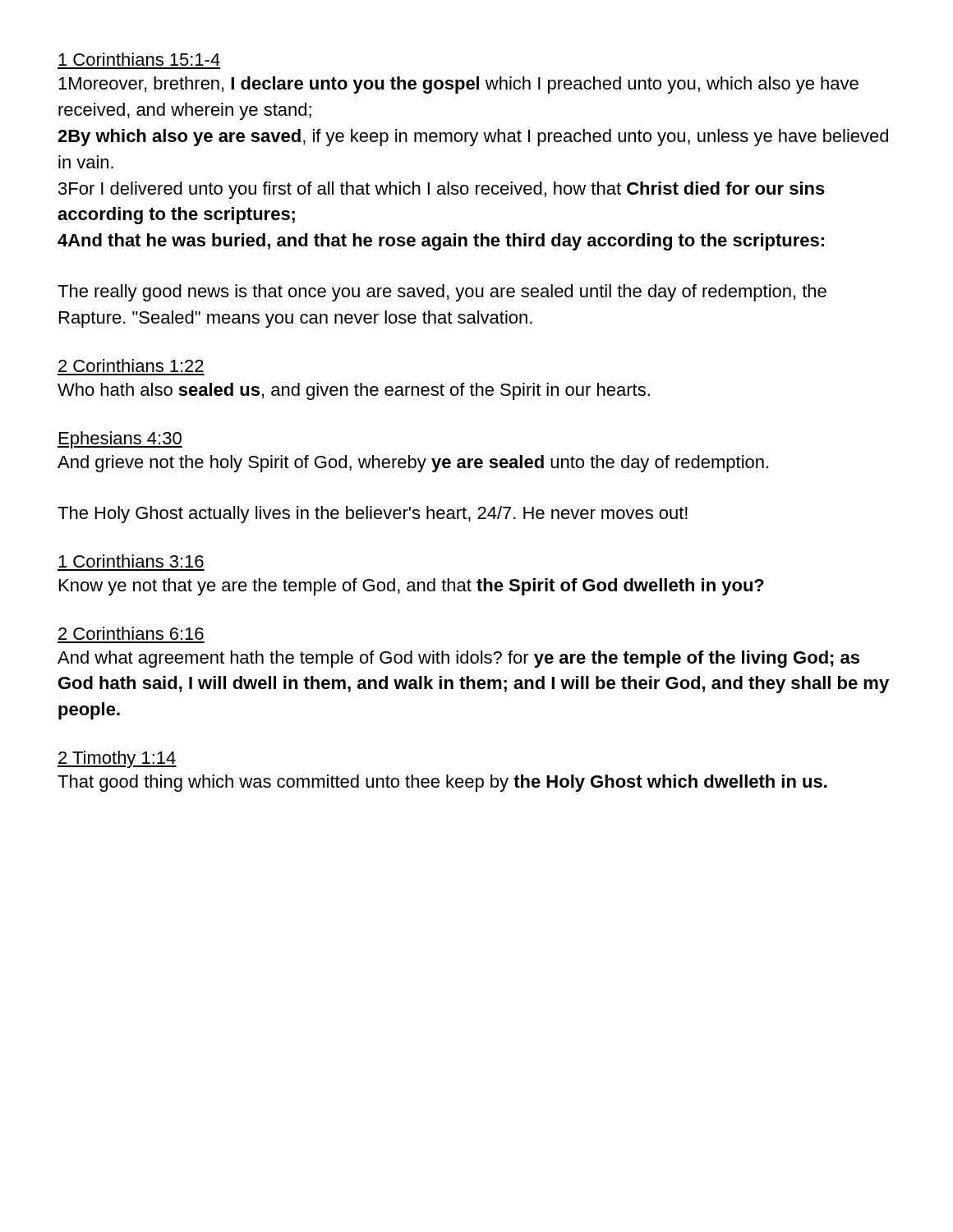This screenshot has height=1232, width=953.
Task: Find the text block starting "1 Corinthians 15:1-4"
Action: 139,60
